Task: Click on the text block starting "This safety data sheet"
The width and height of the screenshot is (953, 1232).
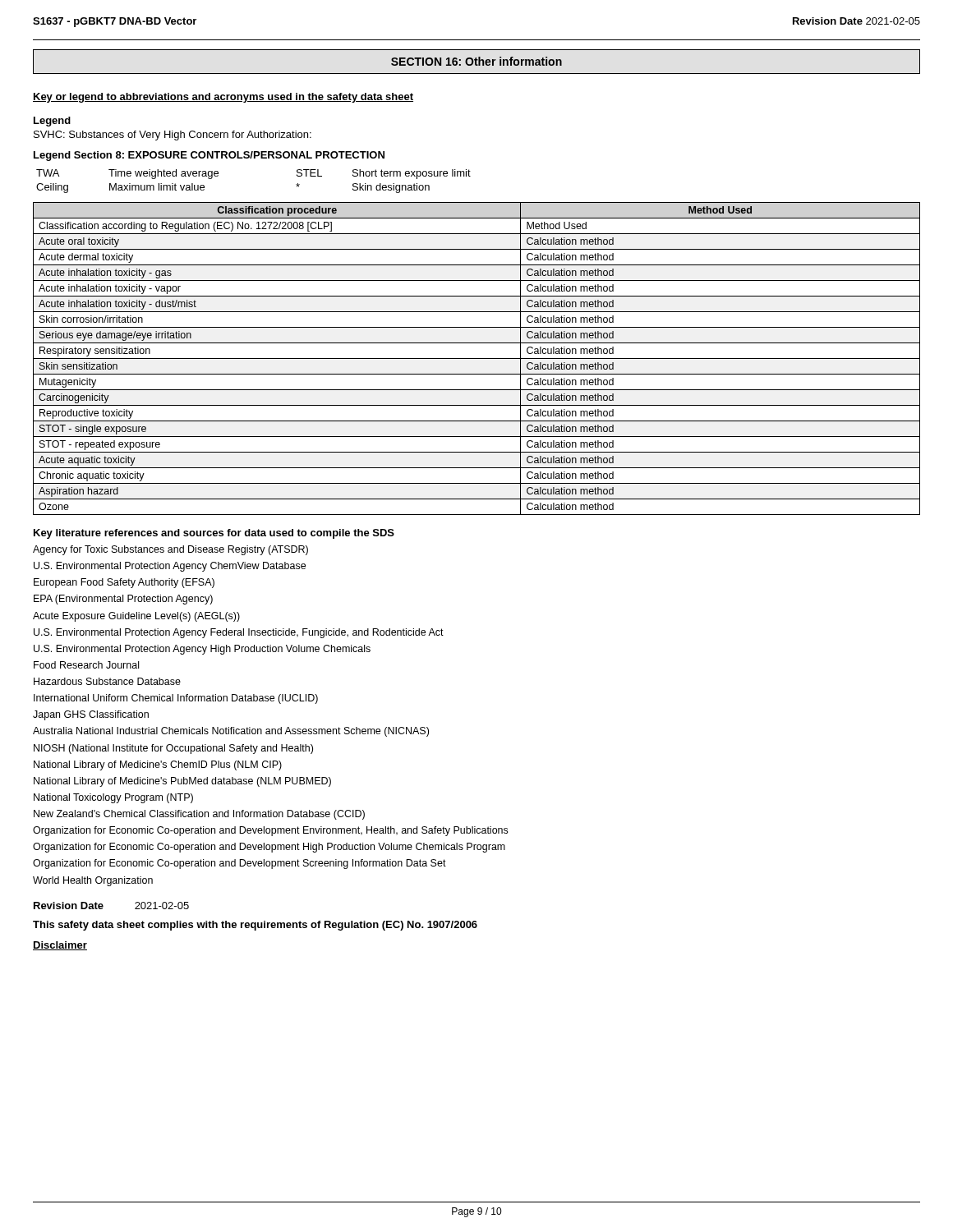Action: point(255,924)
